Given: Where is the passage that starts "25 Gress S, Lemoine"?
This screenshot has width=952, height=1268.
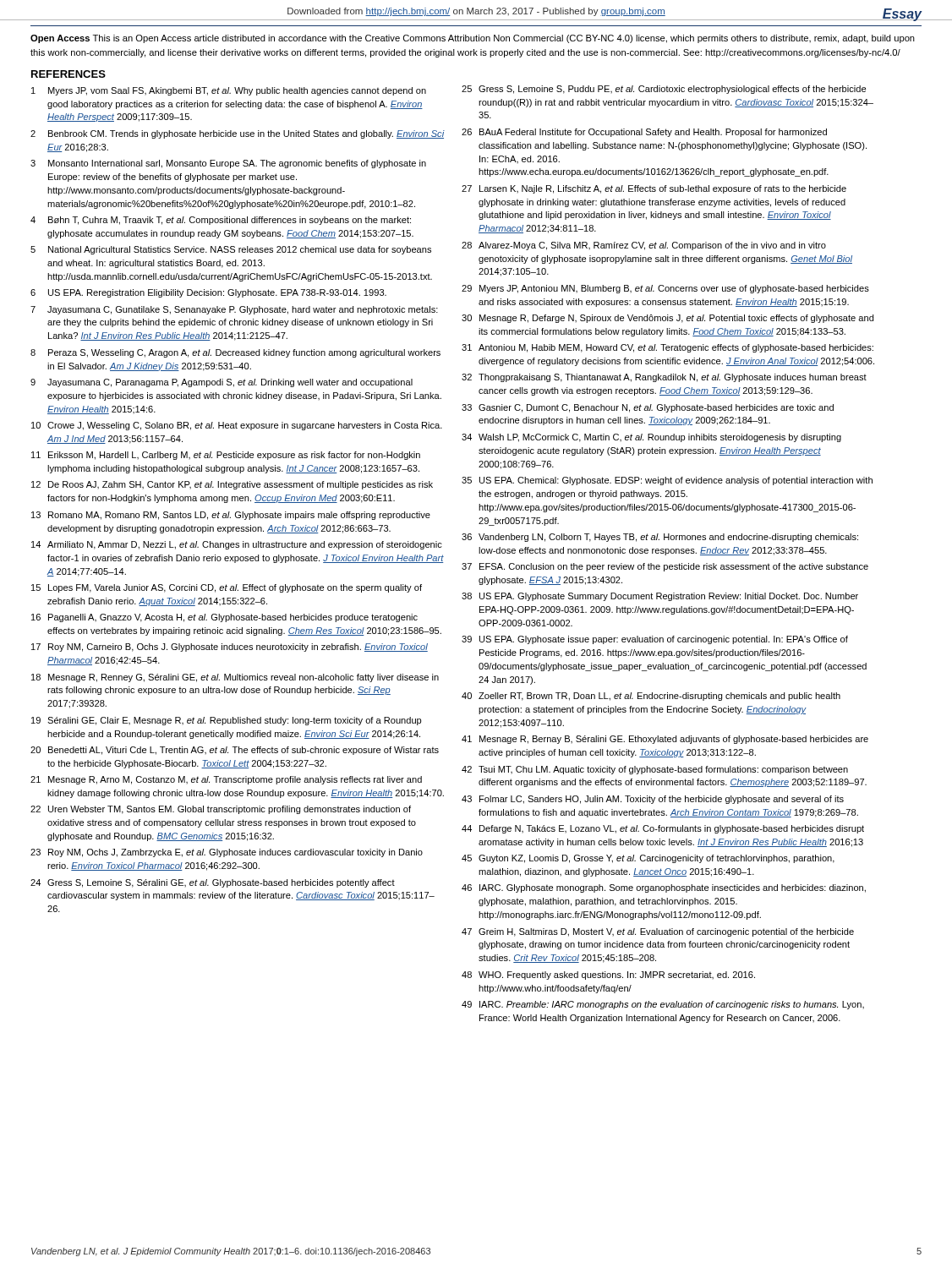Looking at the screenshot, I should [669, 103].
